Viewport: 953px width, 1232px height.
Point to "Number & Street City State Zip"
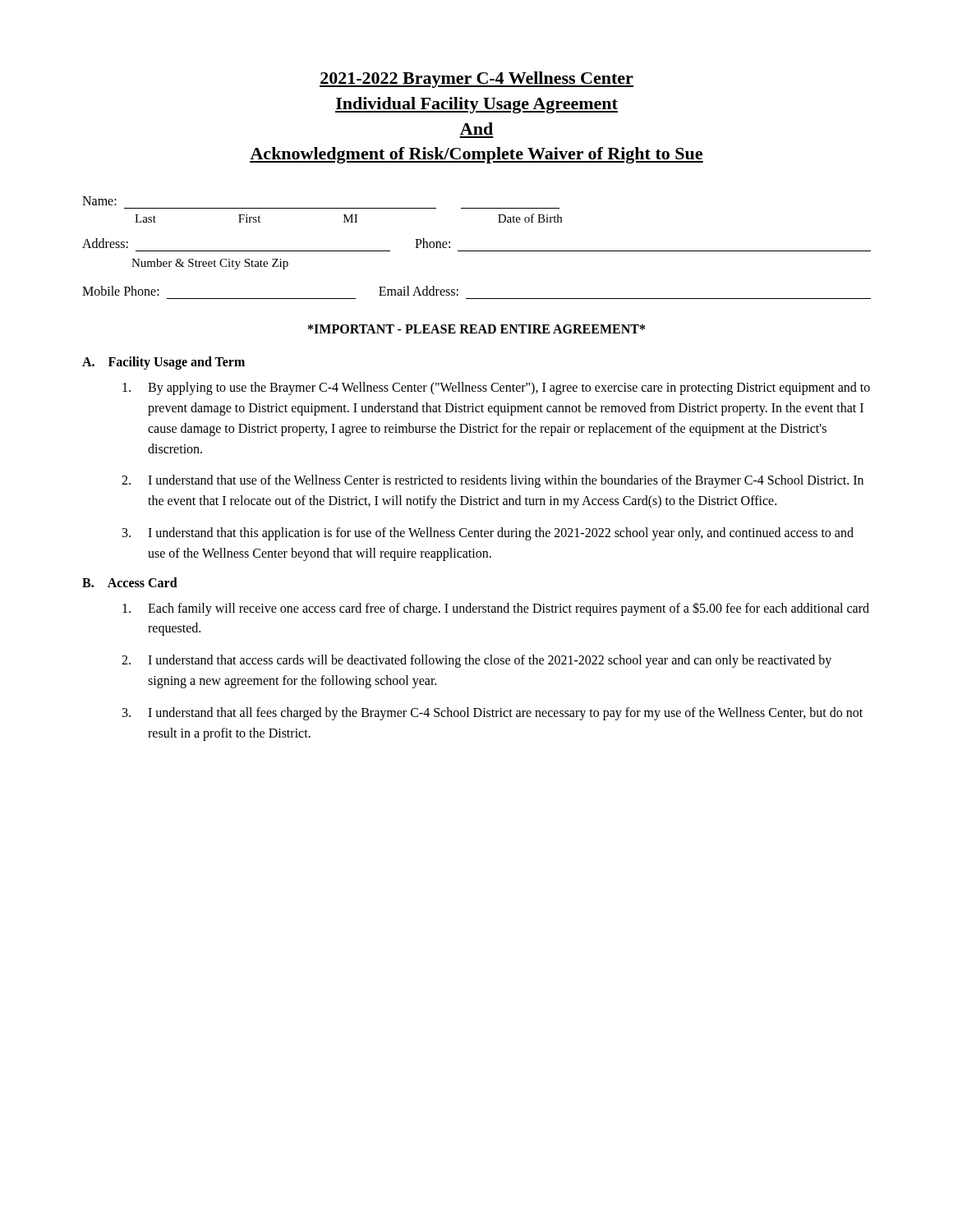pyautogui.click(x=210, y=263)
